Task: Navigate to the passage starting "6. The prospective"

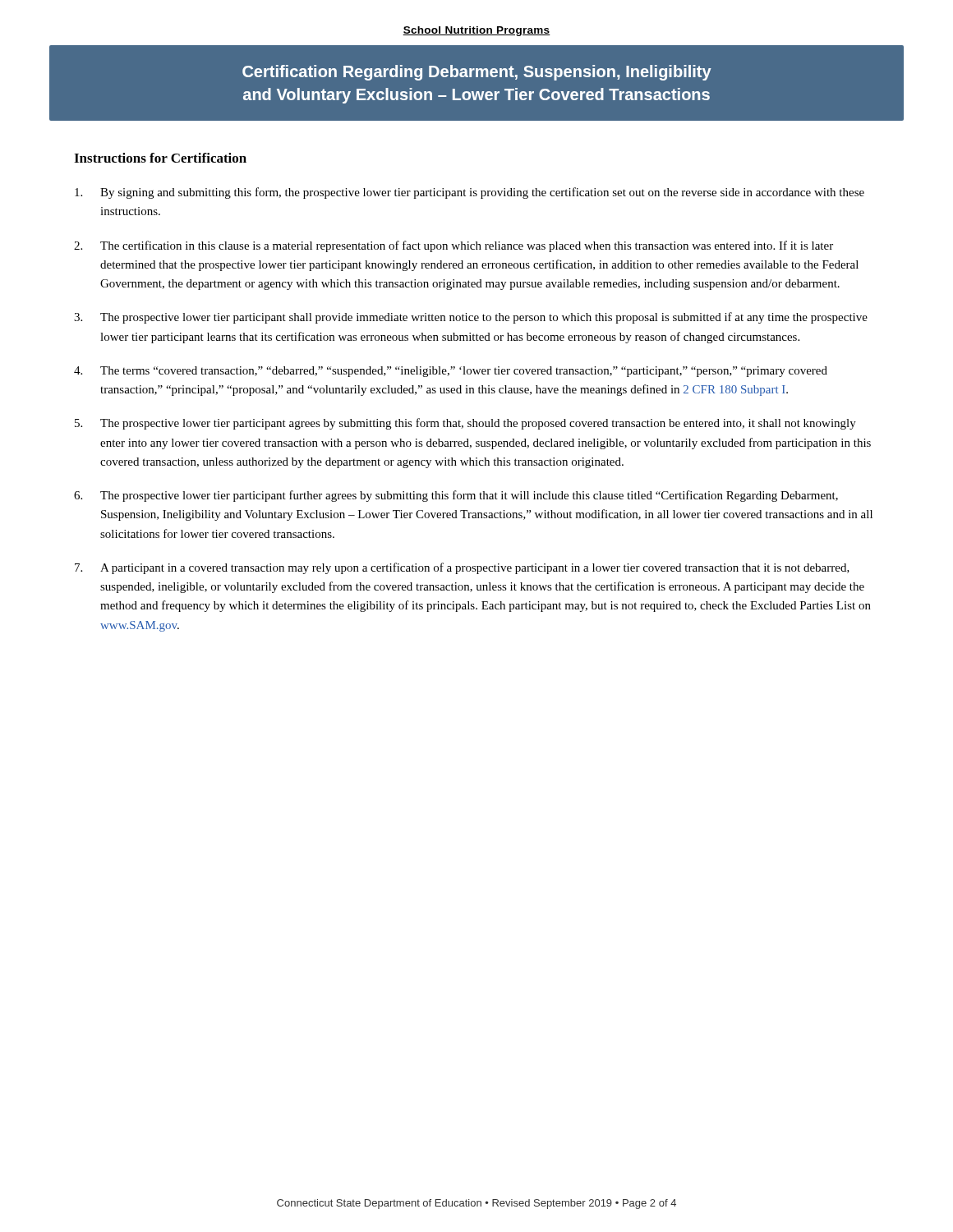Action: point(476,515)
